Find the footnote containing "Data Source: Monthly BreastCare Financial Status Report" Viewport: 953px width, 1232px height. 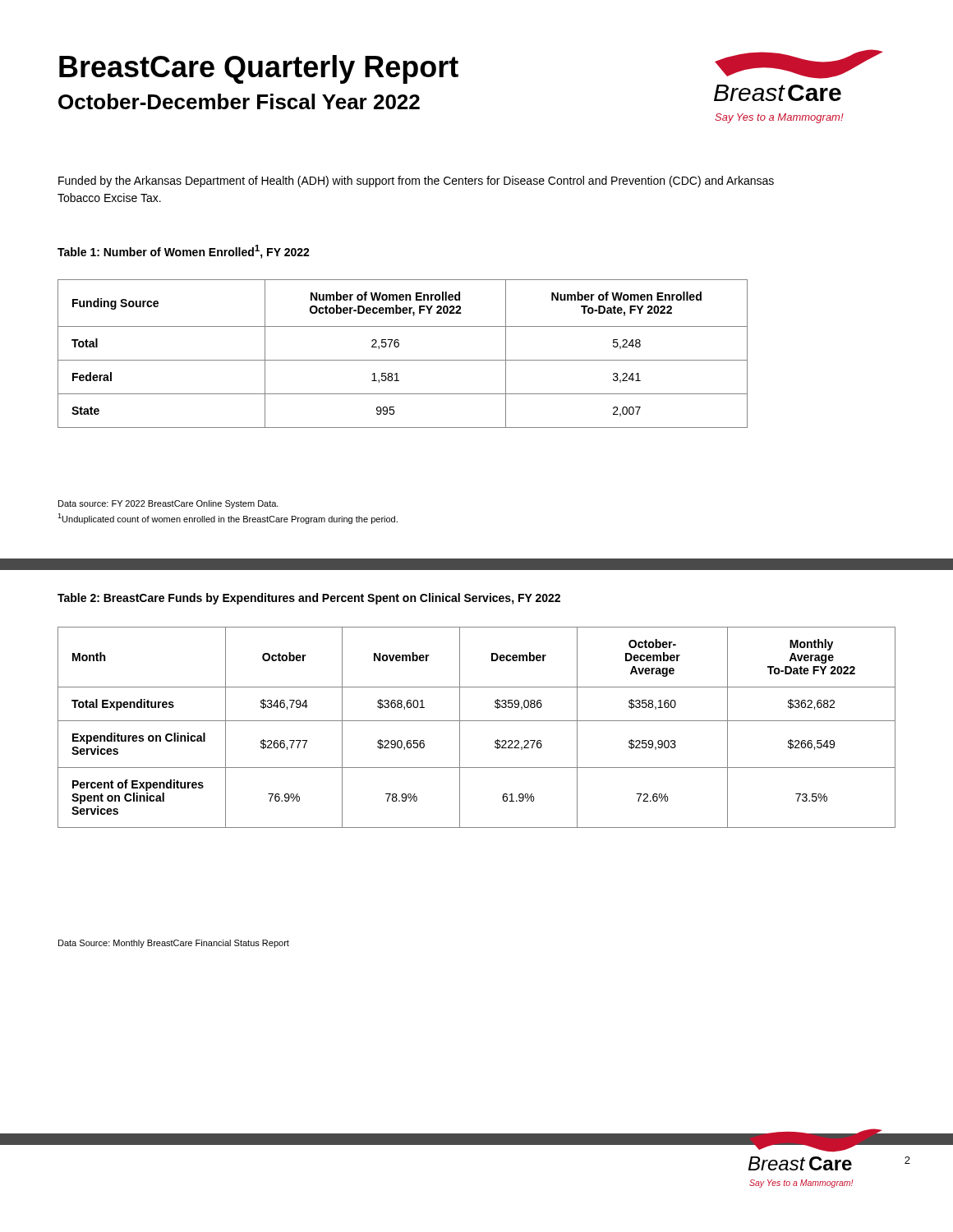(173, 943)
